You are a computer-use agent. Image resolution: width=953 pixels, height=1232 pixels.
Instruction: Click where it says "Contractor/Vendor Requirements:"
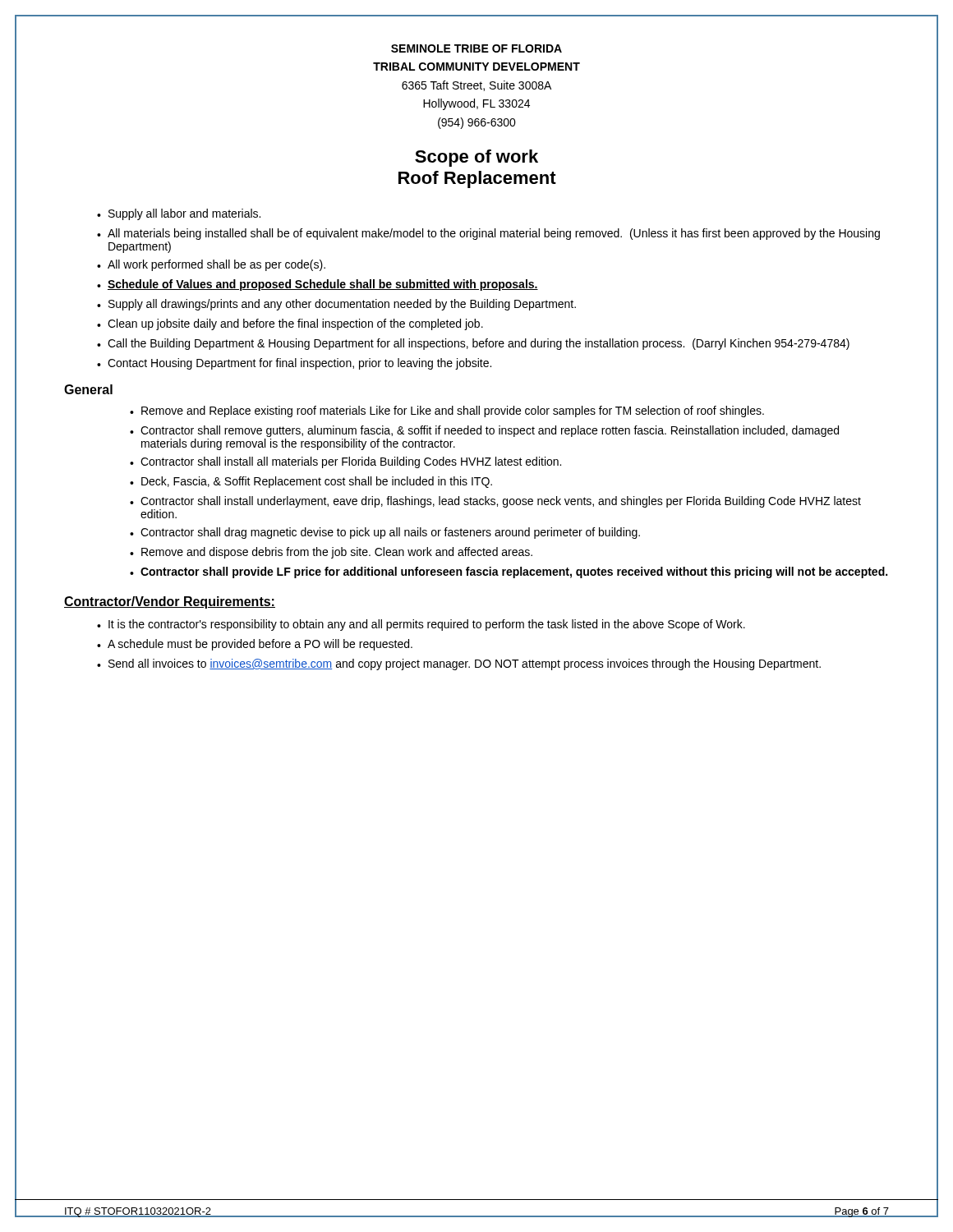[x=170, y=602]
